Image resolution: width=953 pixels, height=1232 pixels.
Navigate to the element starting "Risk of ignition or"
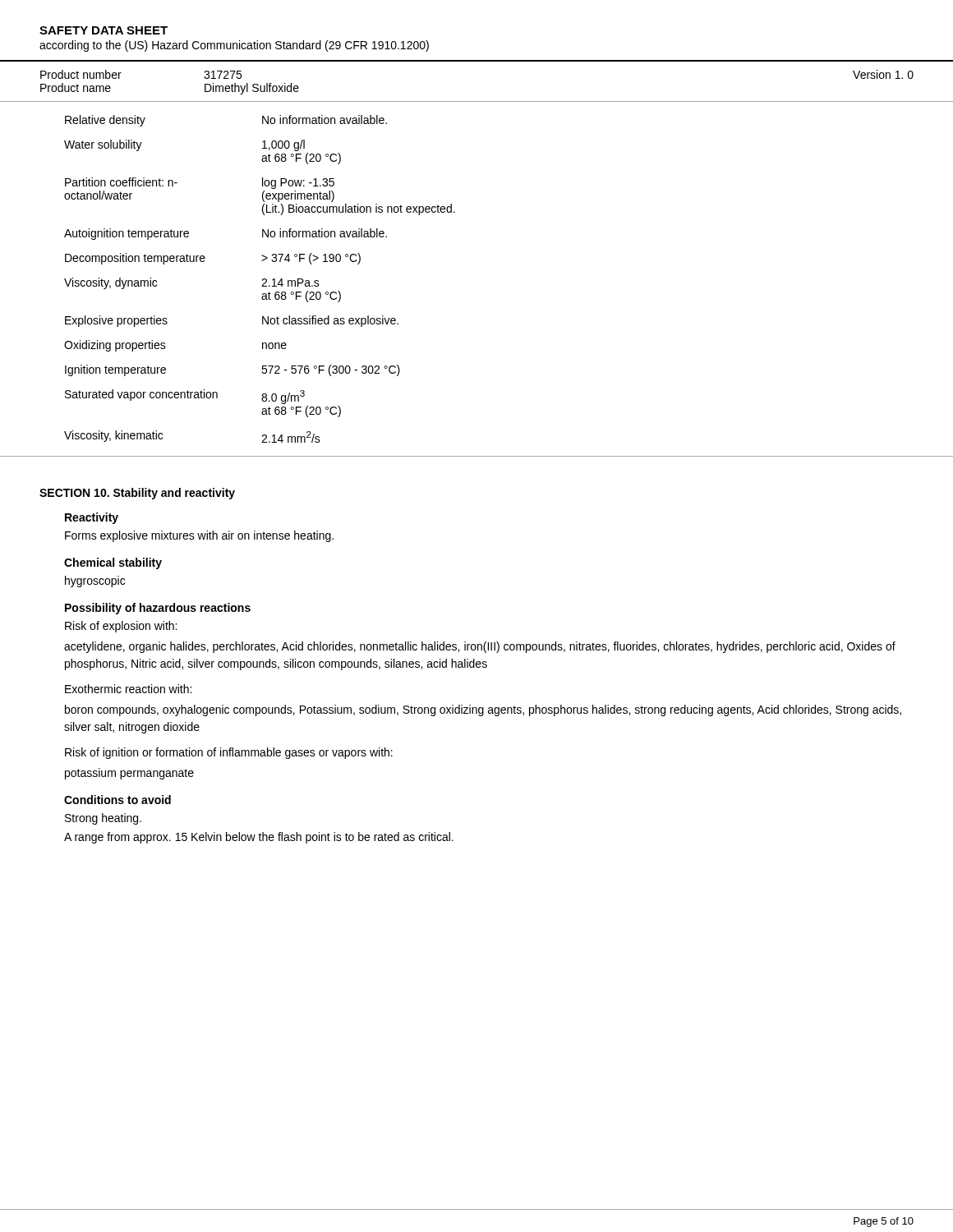click(x=229, y=753)
